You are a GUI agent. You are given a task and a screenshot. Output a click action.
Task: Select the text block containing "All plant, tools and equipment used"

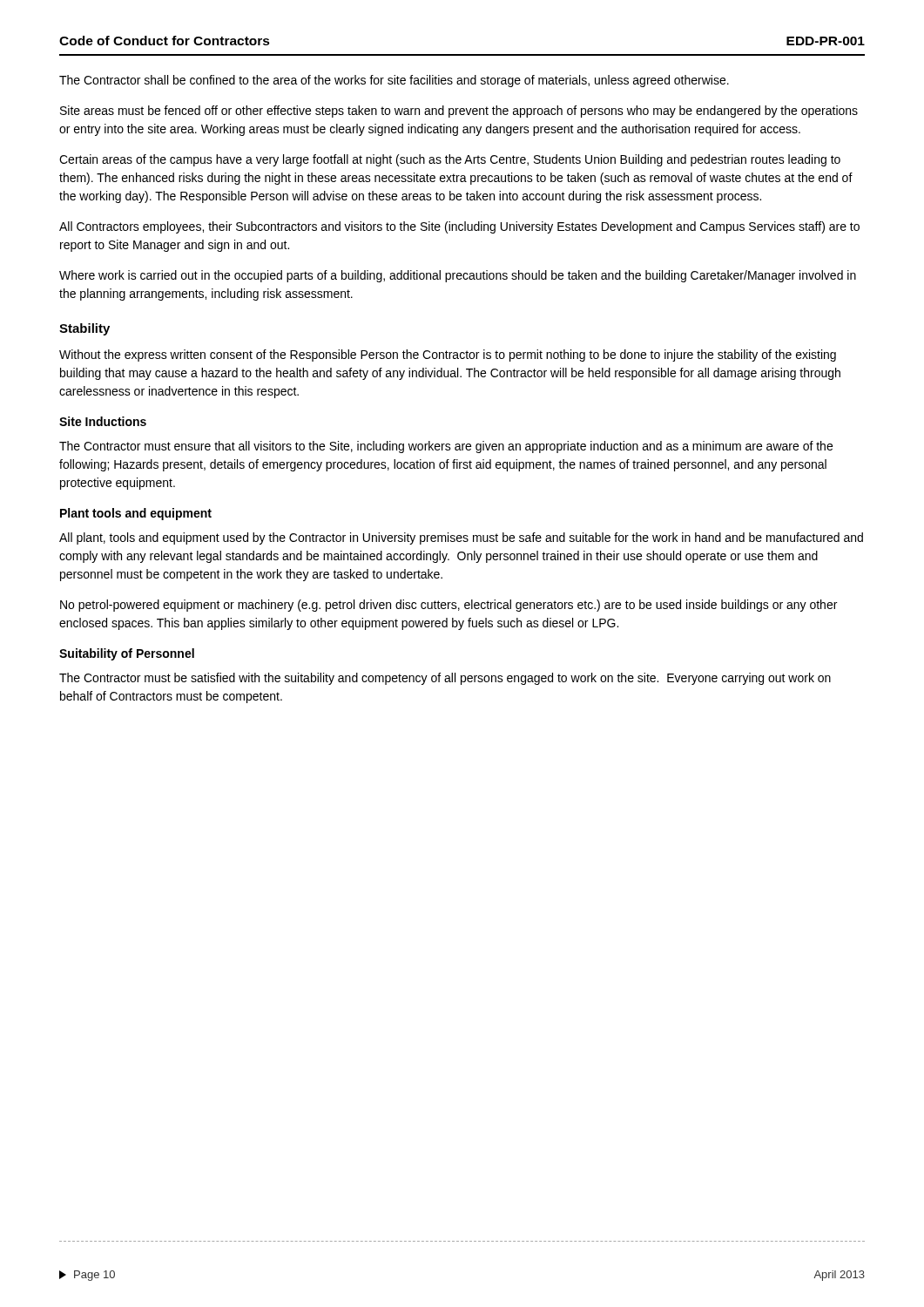click(461, 556)
